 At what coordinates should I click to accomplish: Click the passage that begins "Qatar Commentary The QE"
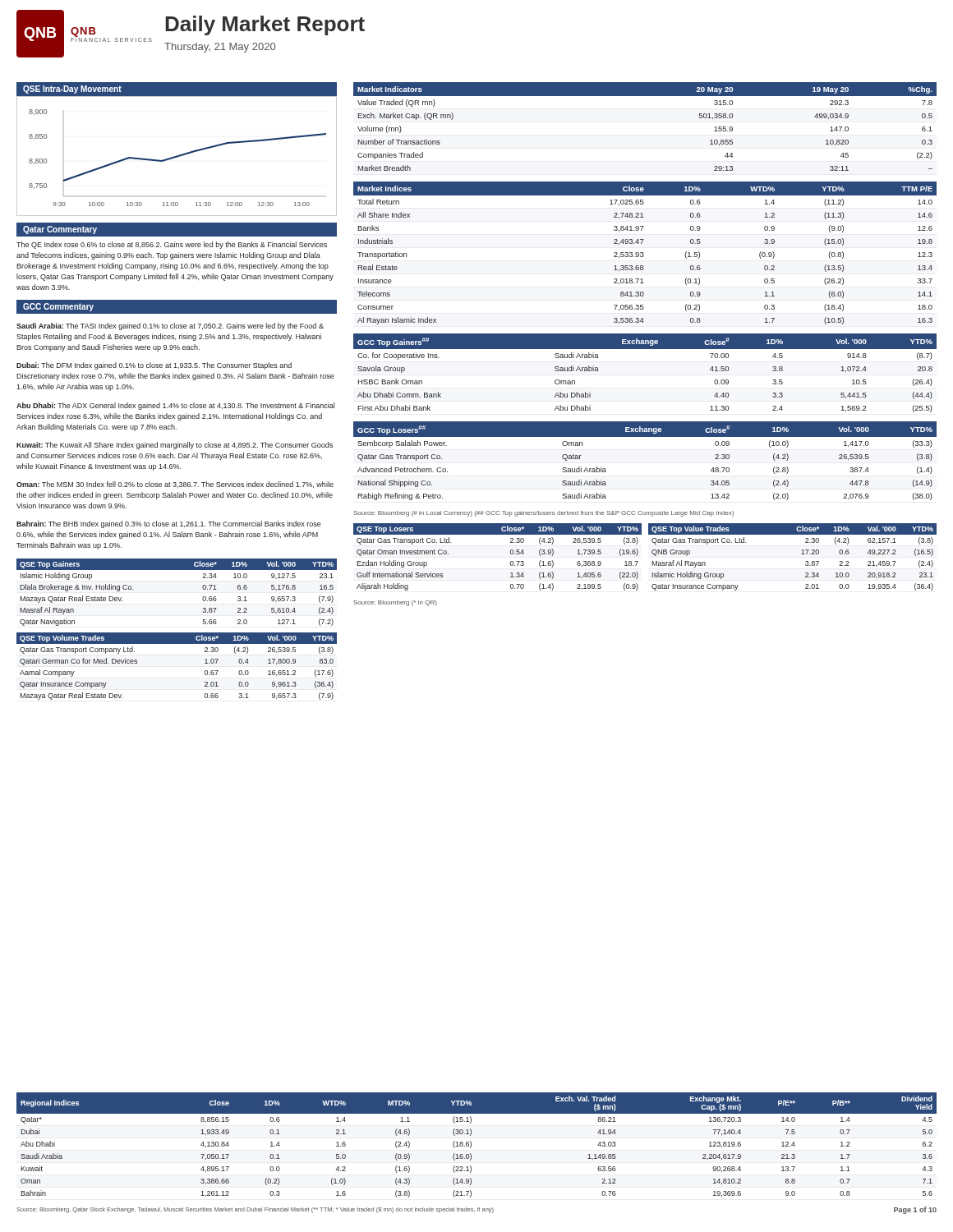coord(177,258)
